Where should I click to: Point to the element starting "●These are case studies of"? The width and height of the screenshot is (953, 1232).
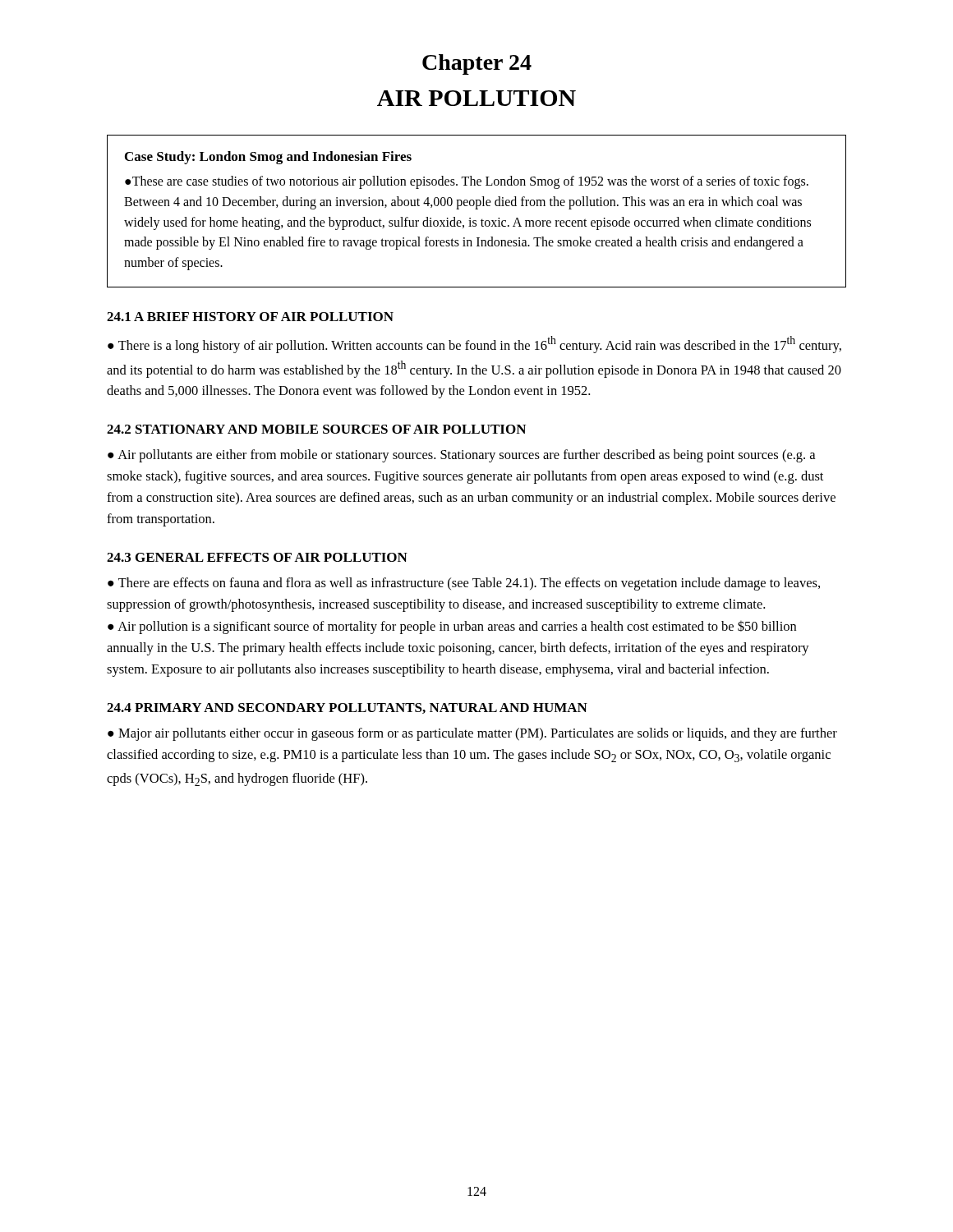[x=468, y=222]
